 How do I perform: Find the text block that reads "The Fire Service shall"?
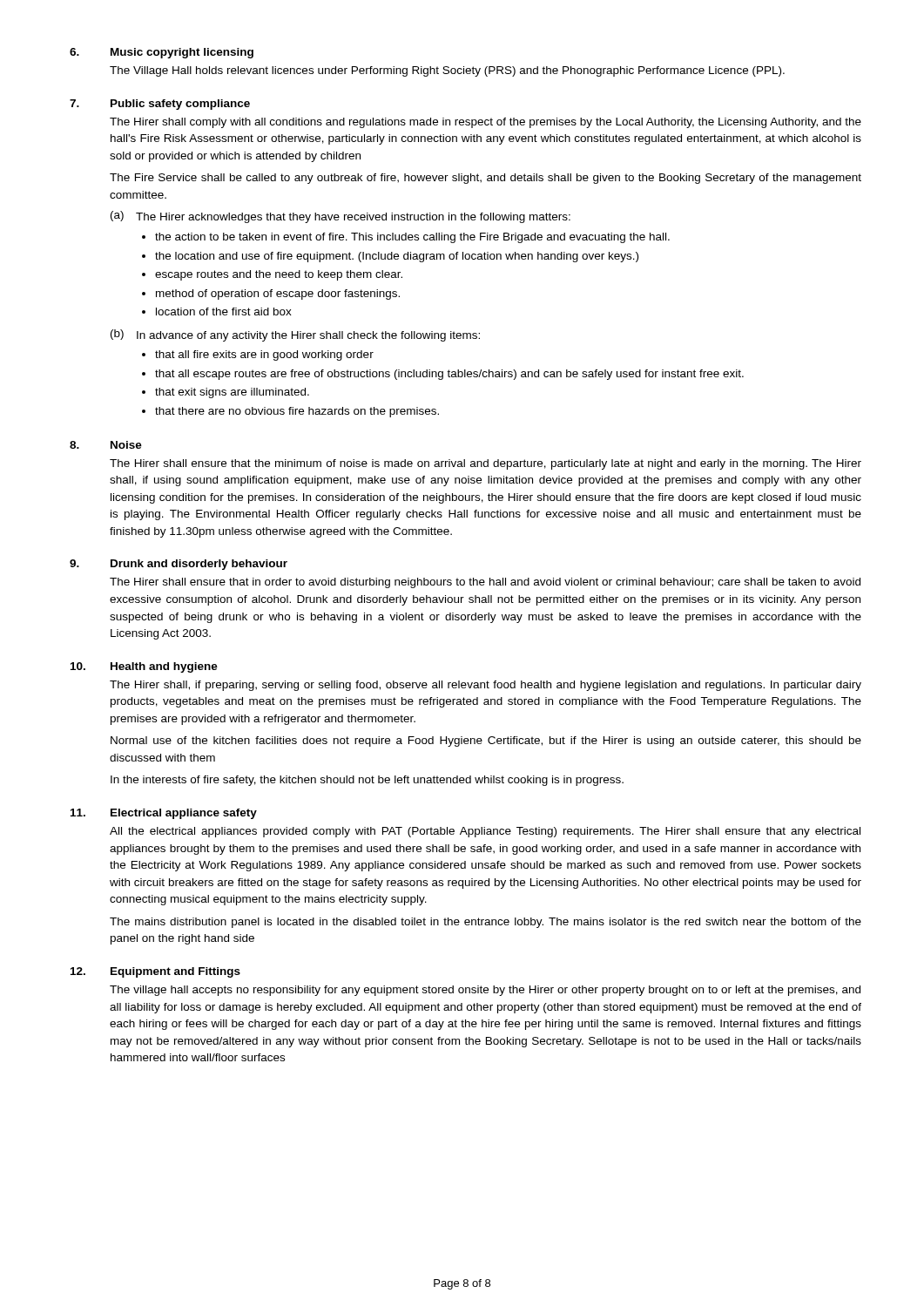486,186
